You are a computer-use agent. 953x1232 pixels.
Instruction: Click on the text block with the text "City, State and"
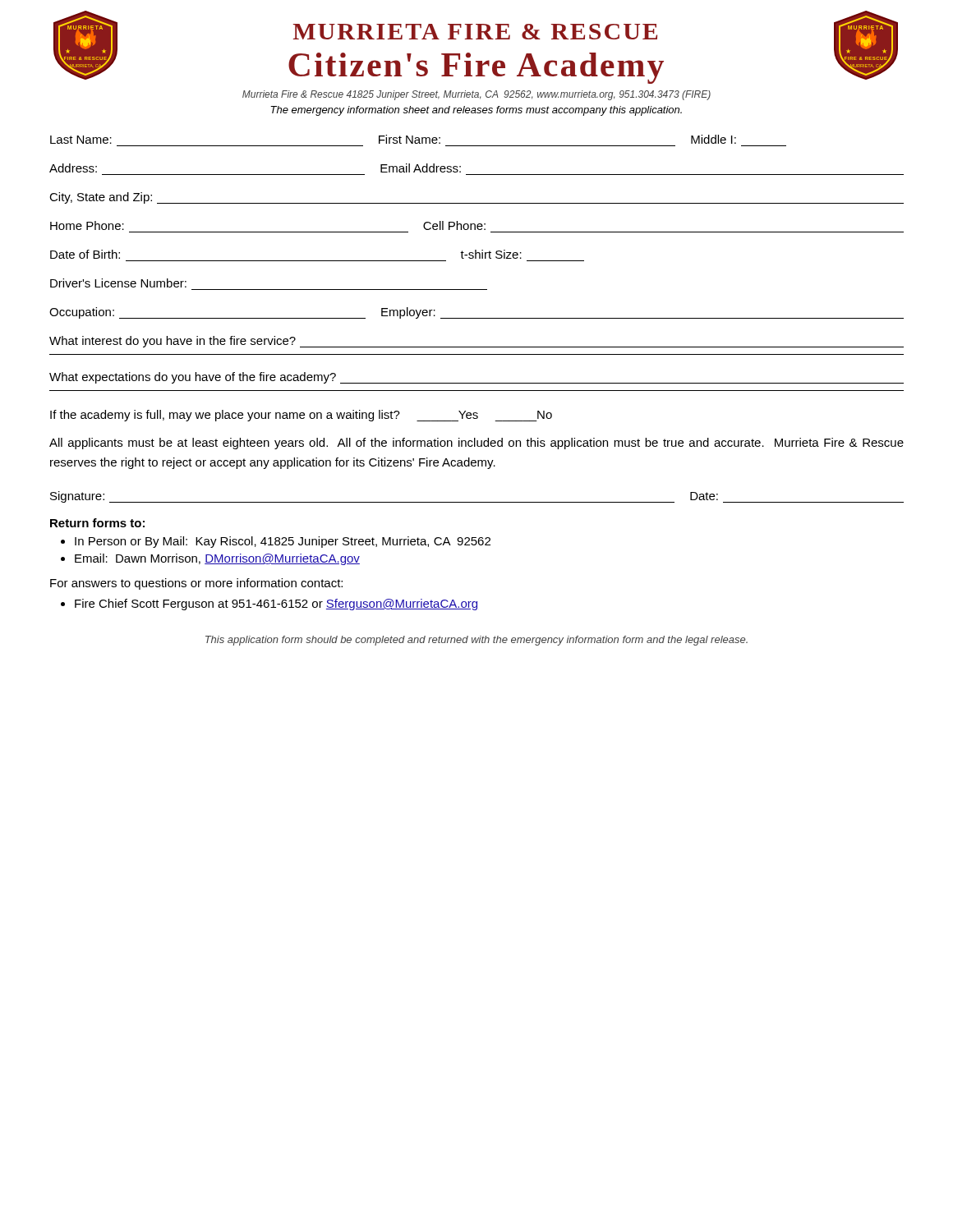tap(476, 196)
